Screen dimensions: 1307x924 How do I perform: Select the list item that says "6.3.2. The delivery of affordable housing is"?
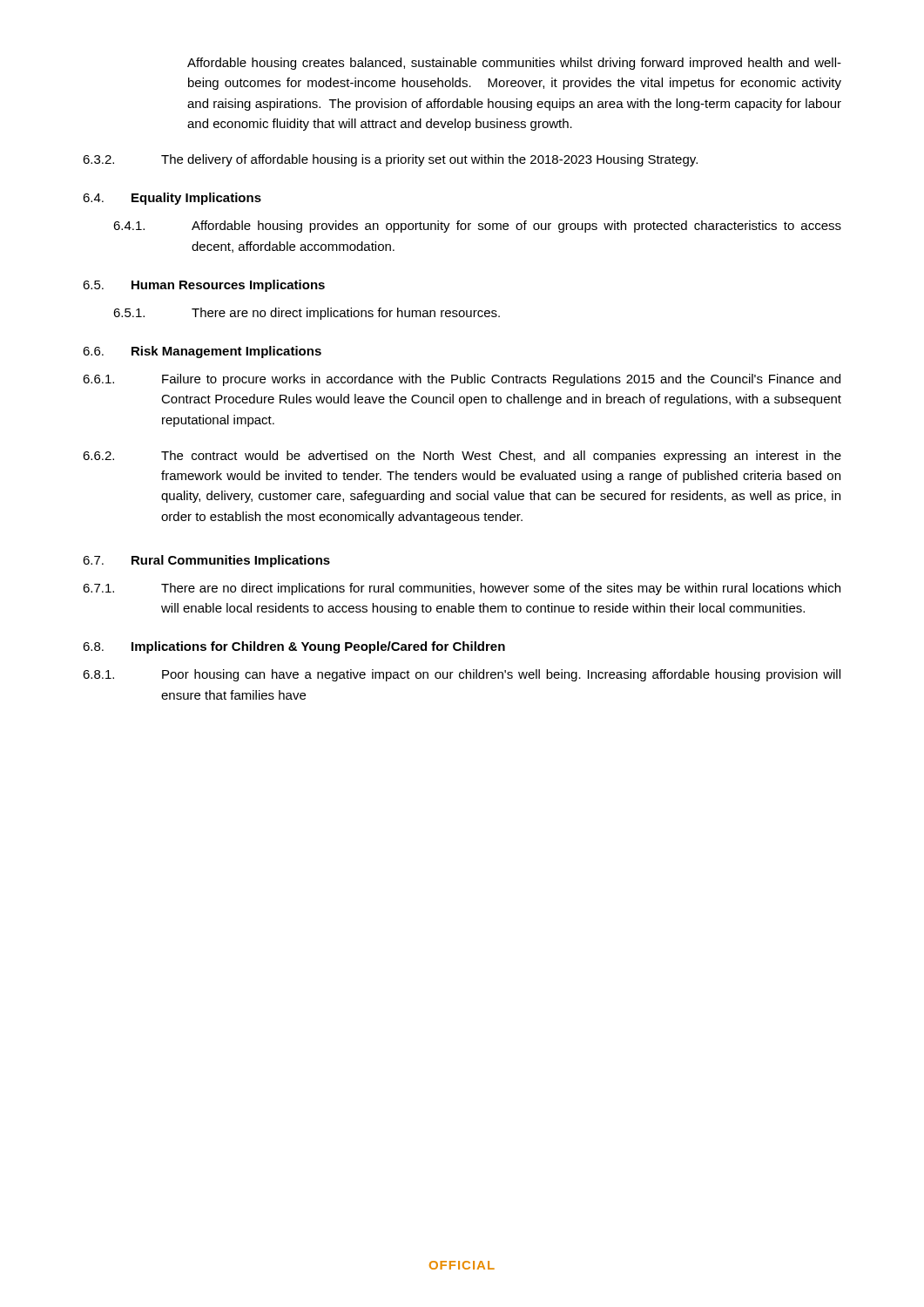click(462, 159)
